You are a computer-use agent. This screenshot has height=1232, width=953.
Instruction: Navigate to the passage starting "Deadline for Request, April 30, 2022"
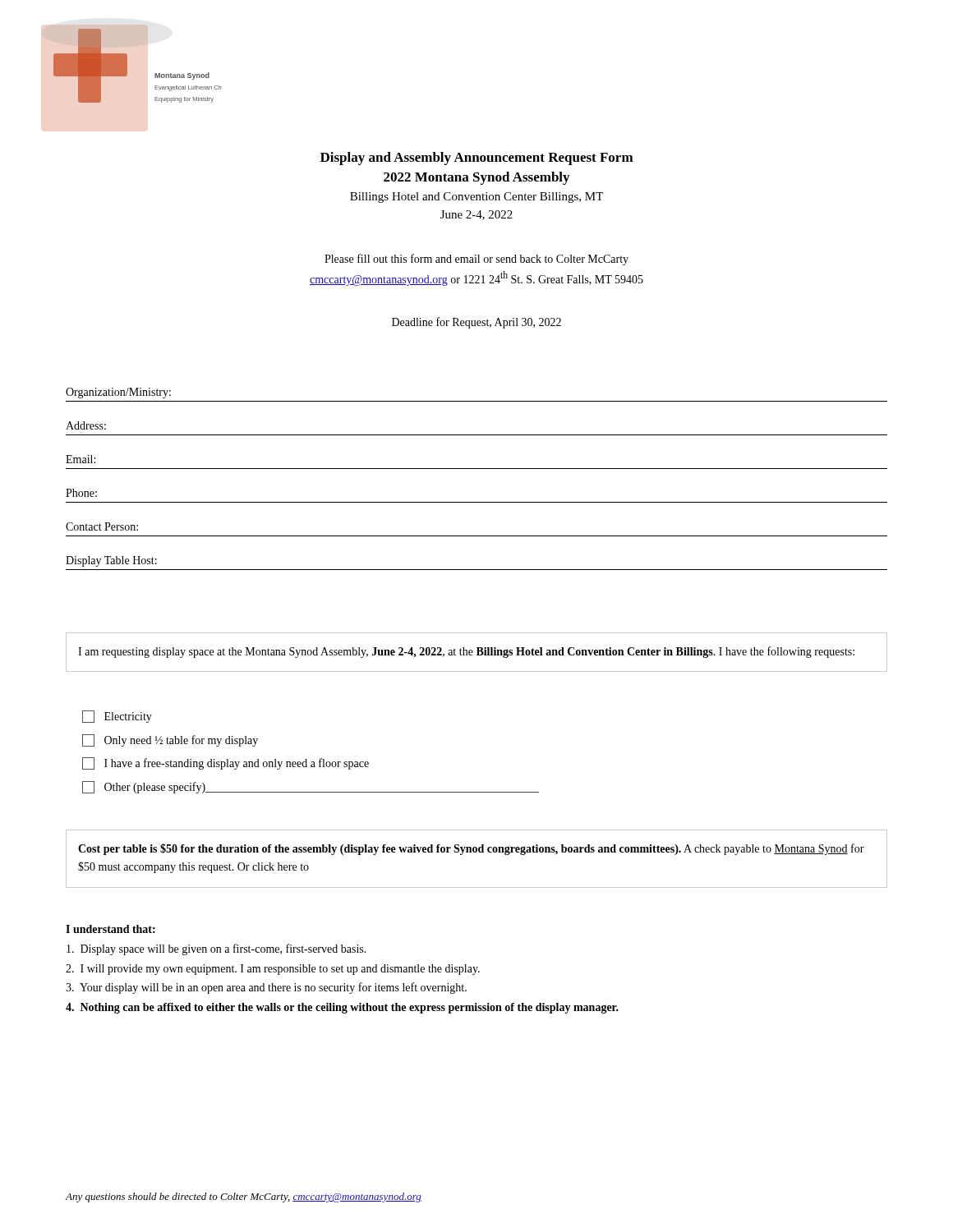click(476, 322)
